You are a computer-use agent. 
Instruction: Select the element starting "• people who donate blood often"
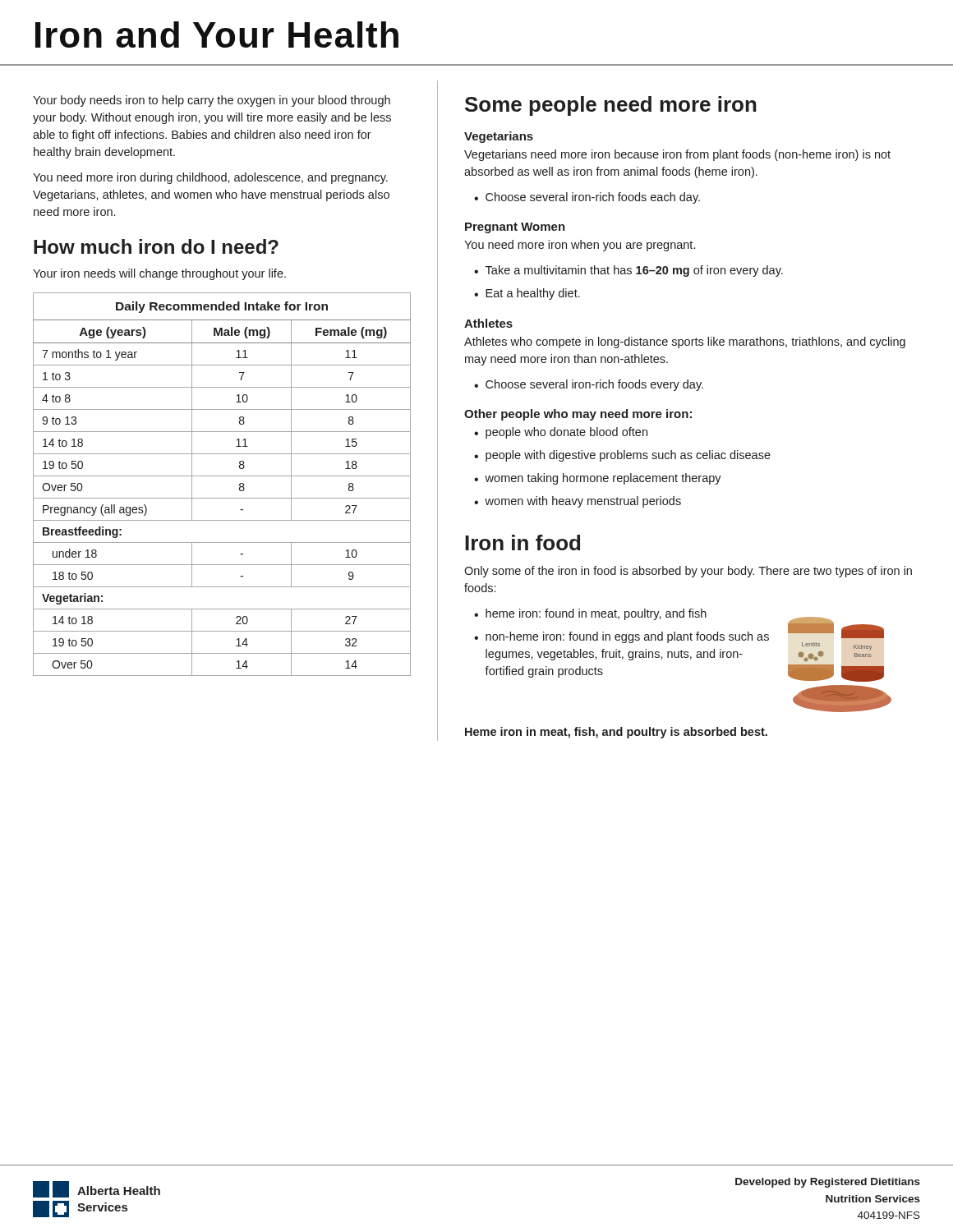[561, 433]
